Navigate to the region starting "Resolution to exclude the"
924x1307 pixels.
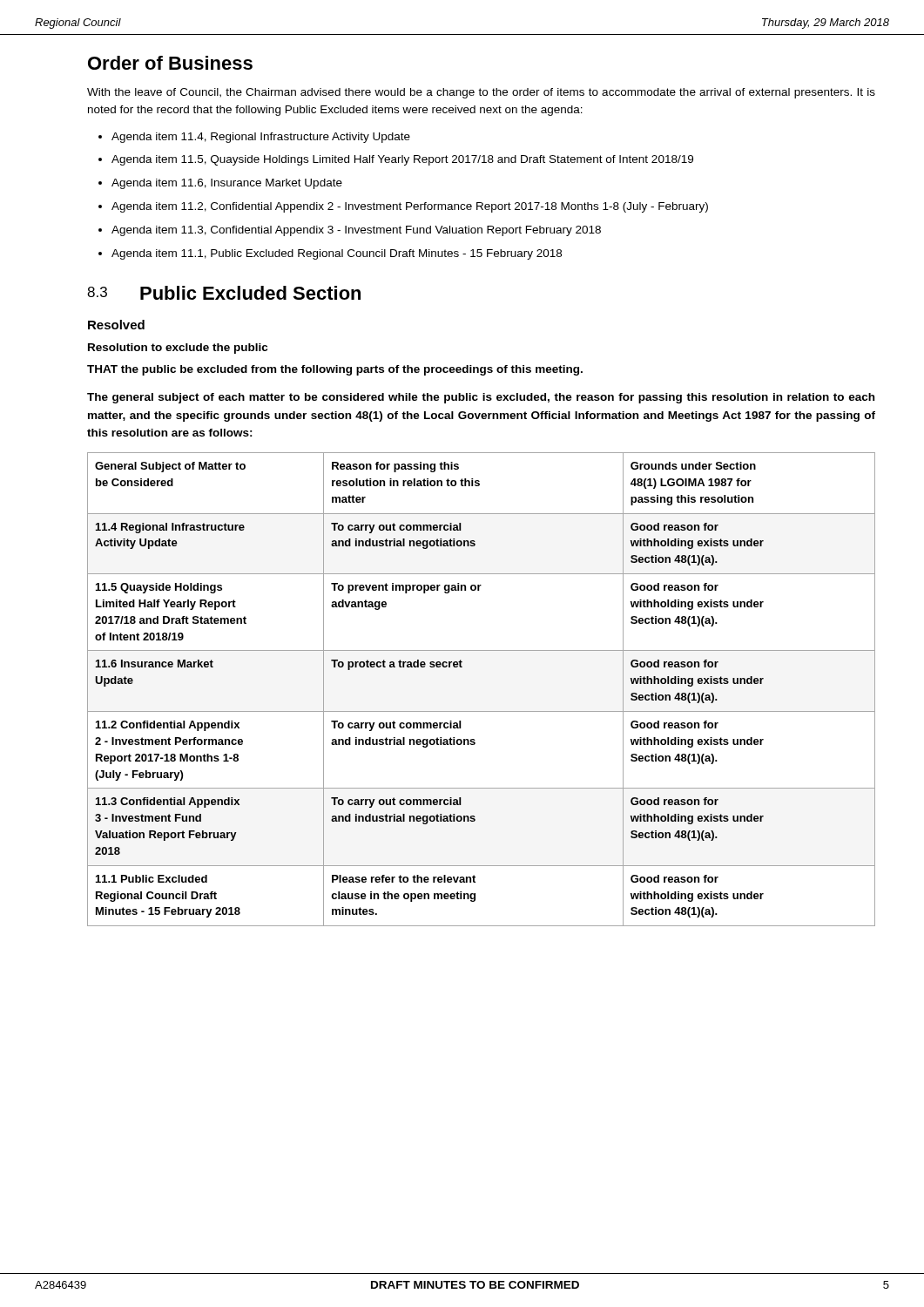tap(178, 347)
